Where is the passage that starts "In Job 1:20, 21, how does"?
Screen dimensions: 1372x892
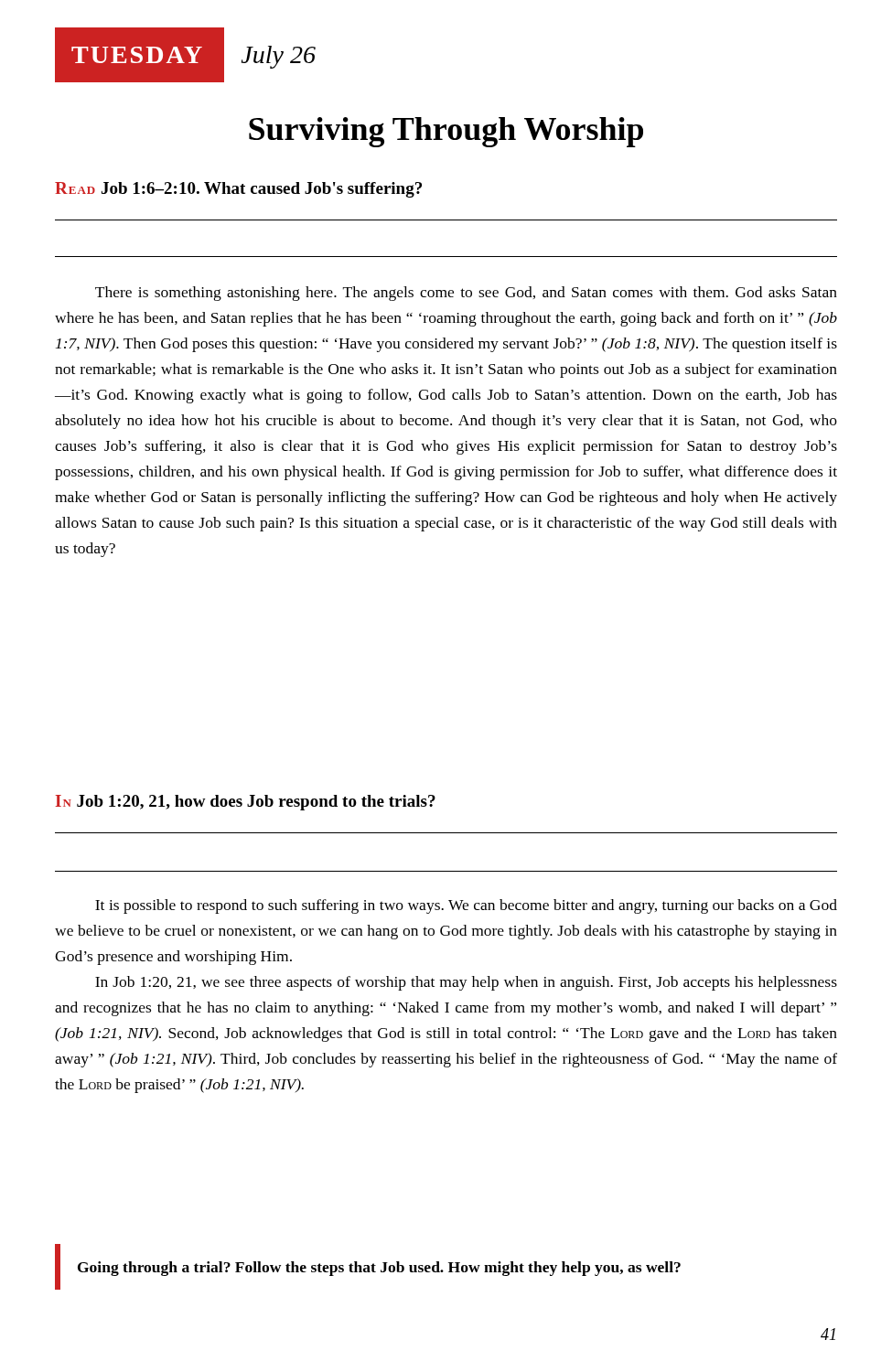[x=245, y=801]
